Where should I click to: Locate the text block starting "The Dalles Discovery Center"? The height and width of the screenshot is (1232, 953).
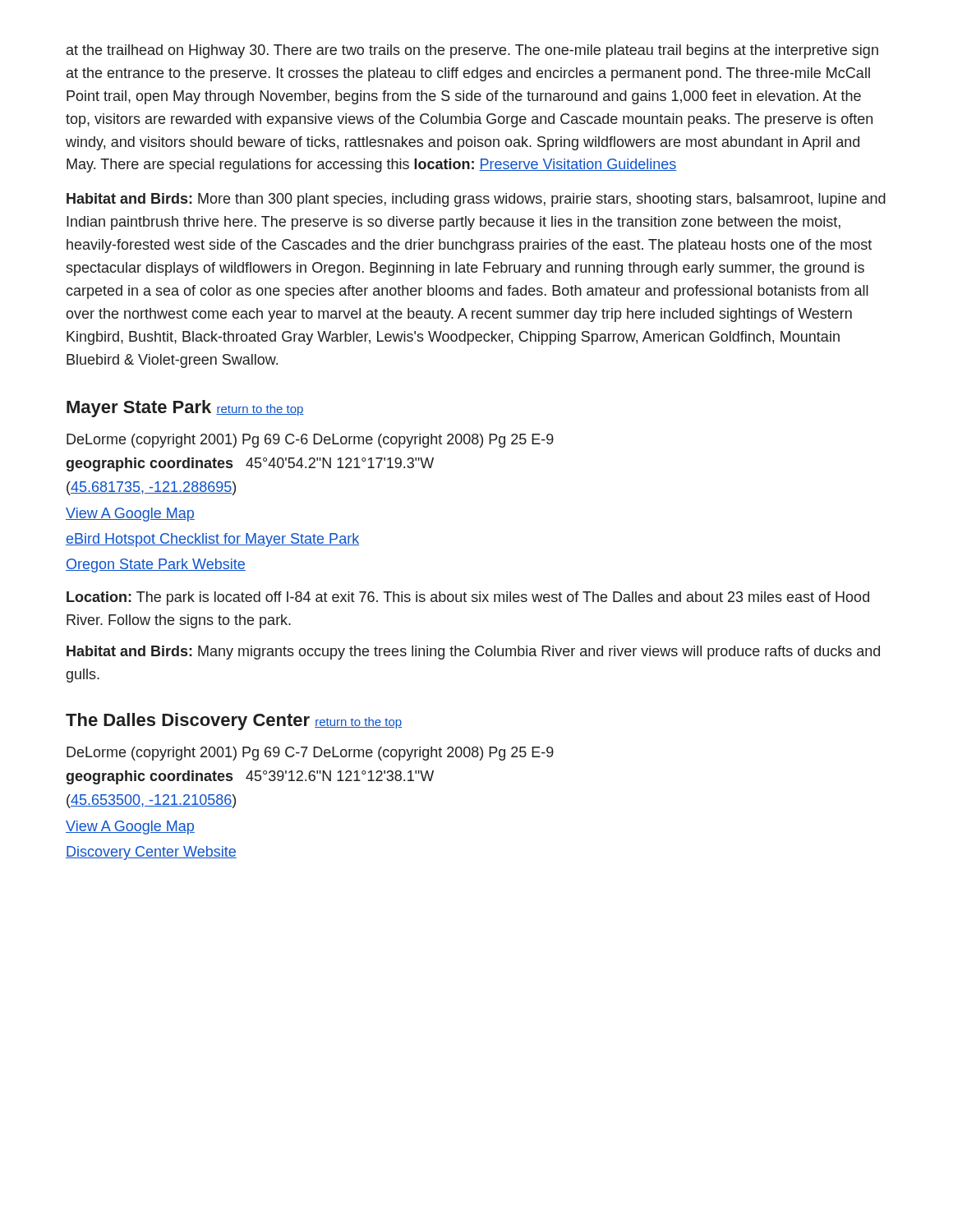pyautogui.click(x=234, y=720)
